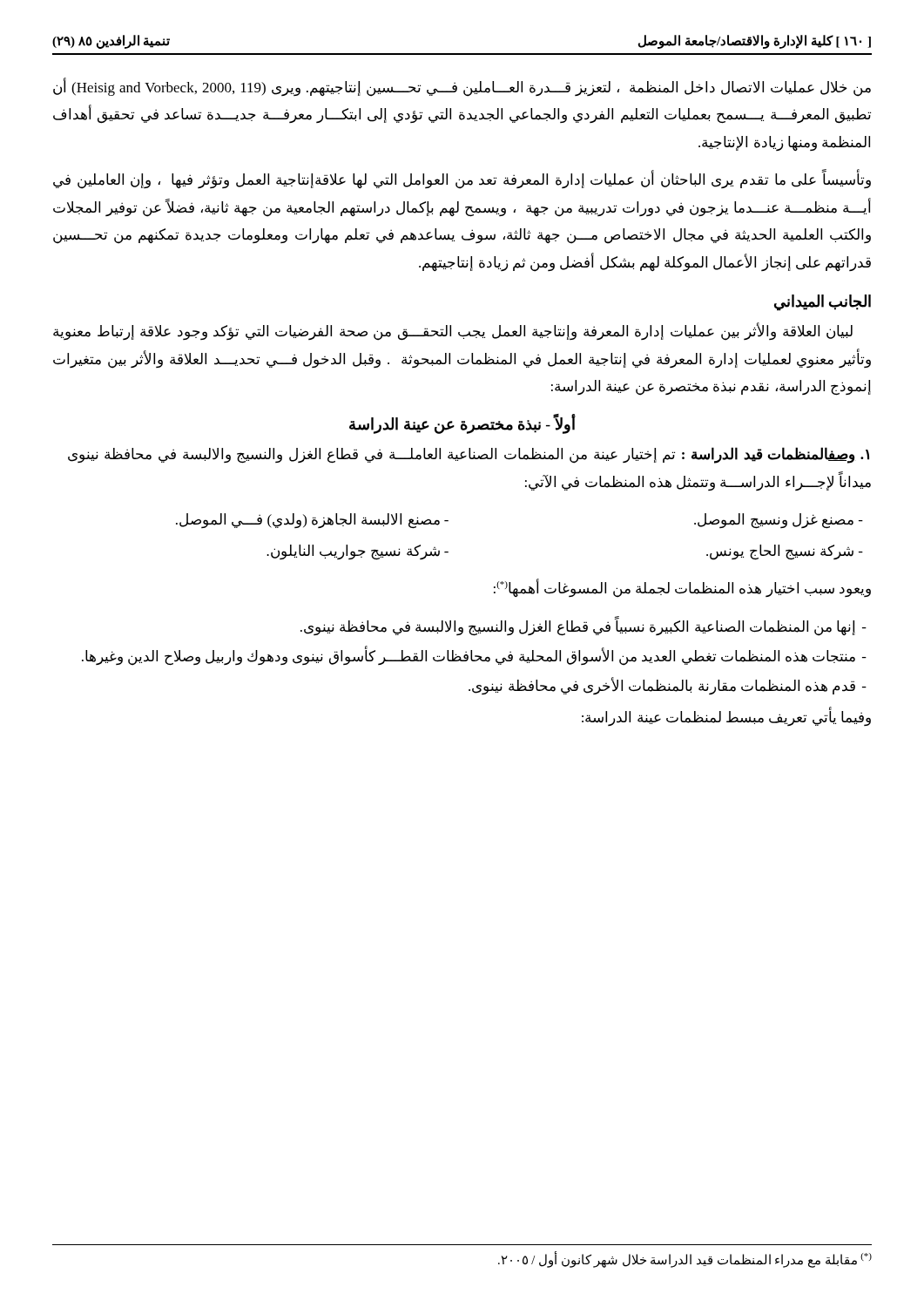The image size is (924, 1307).
Task: Select the passage starting "وفيما يأتي تعريف"
Action: click(x=726, y=717)
